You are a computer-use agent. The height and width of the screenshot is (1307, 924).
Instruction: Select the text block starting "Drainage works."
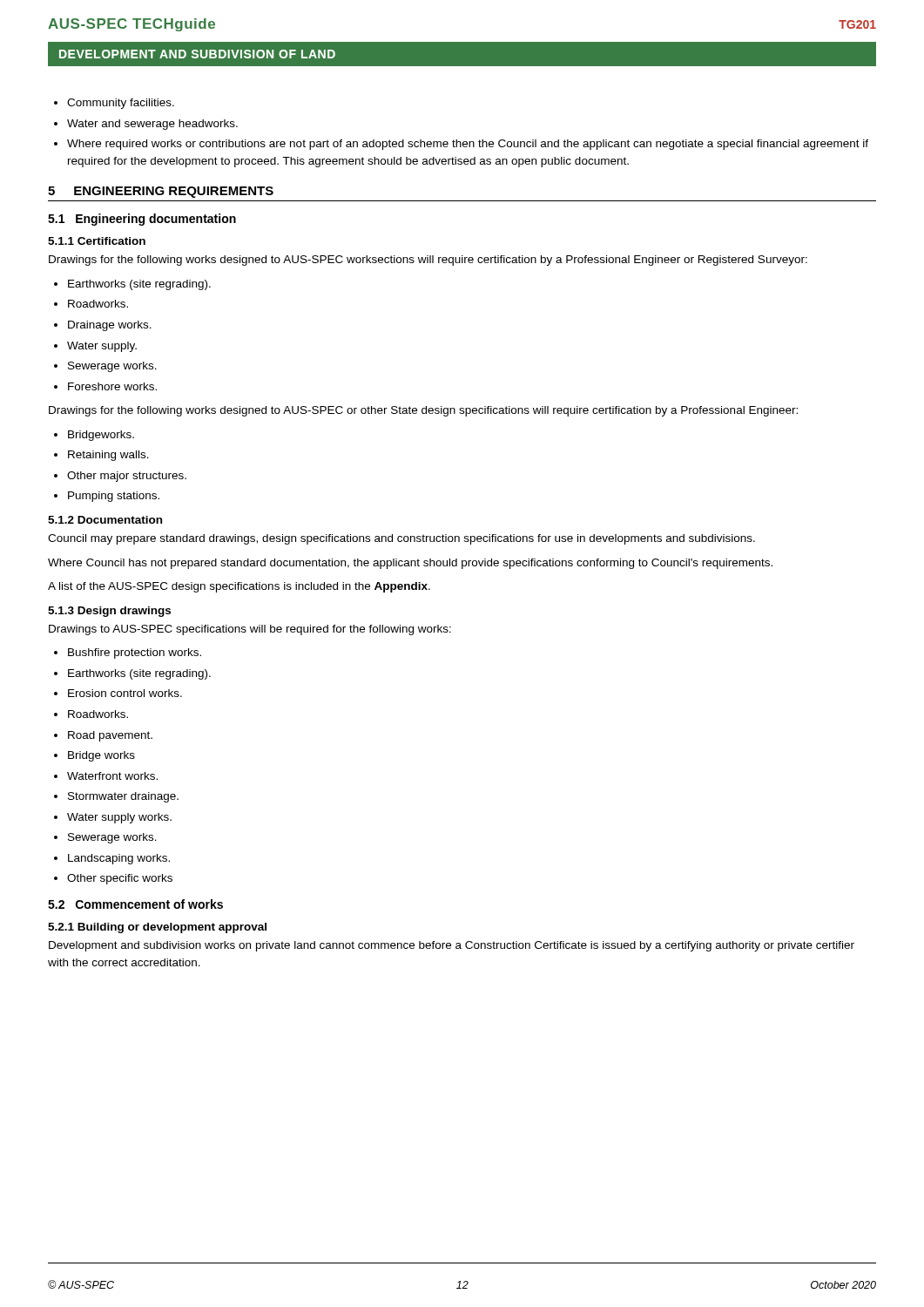pos(110,325)
